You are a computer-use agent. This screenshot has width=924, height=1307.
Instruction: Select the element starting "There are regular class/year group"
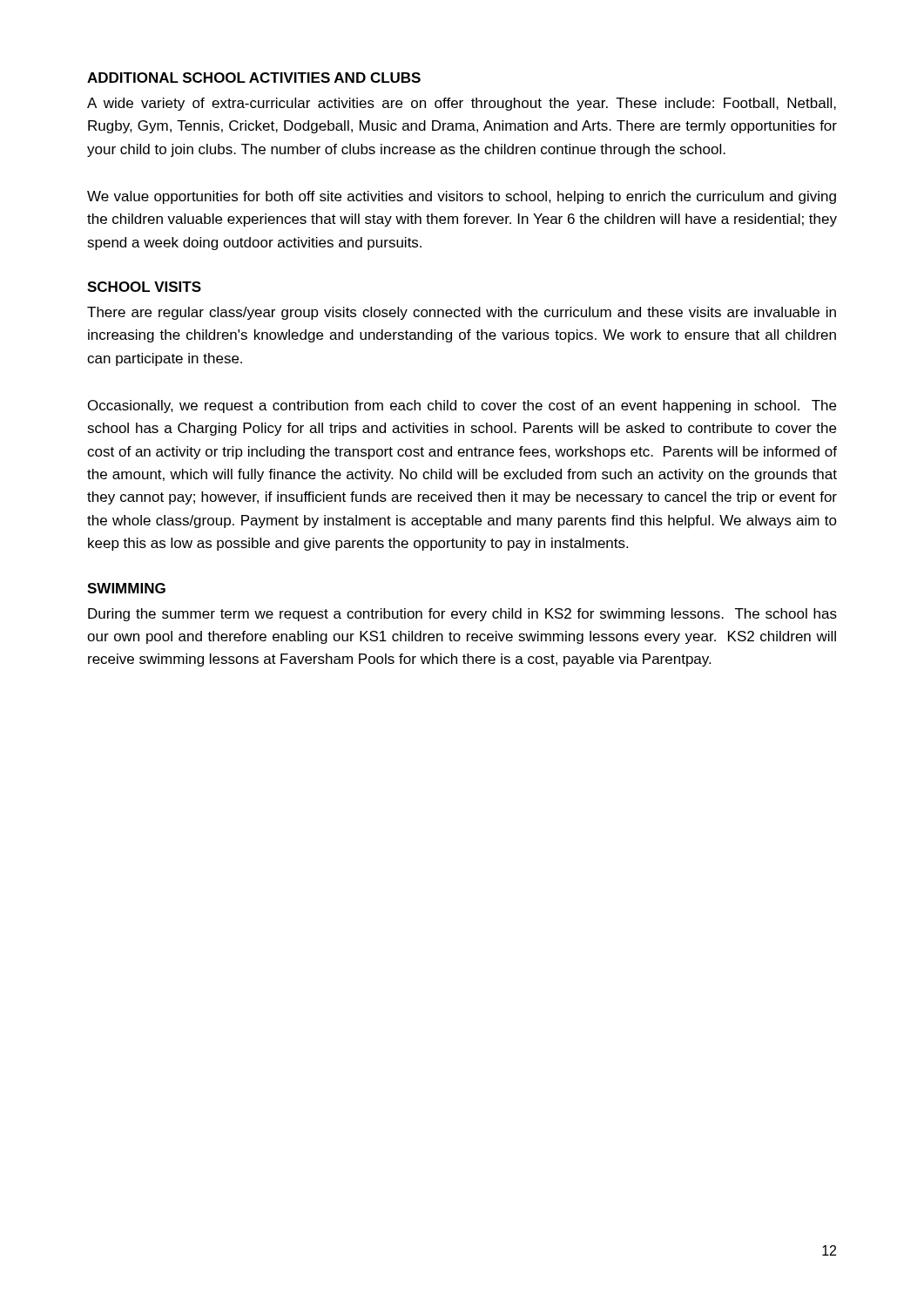pos(462,335)
